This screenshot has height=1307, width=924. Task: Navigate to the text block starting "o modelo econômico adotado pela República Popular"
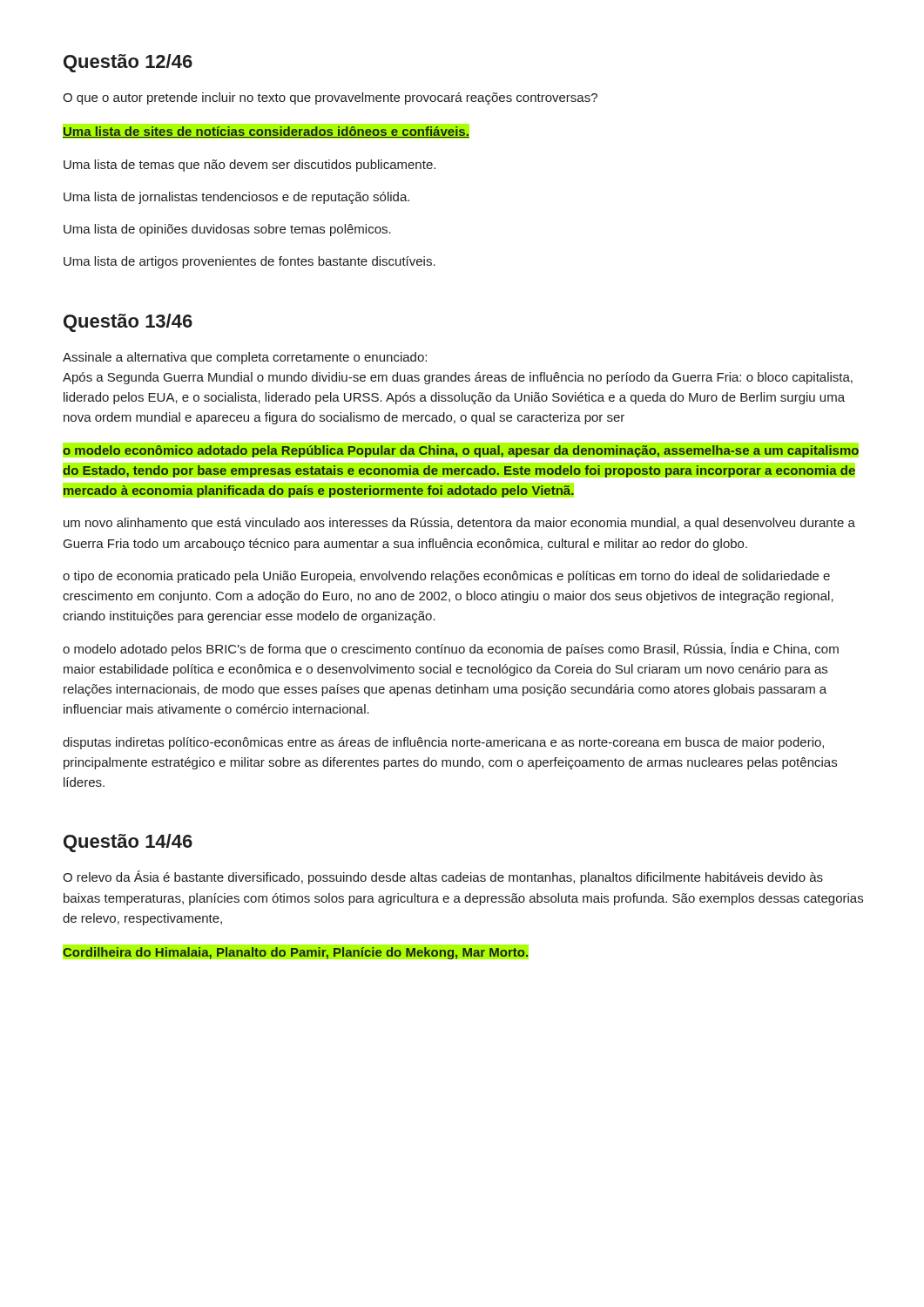(x=461, y=470)
